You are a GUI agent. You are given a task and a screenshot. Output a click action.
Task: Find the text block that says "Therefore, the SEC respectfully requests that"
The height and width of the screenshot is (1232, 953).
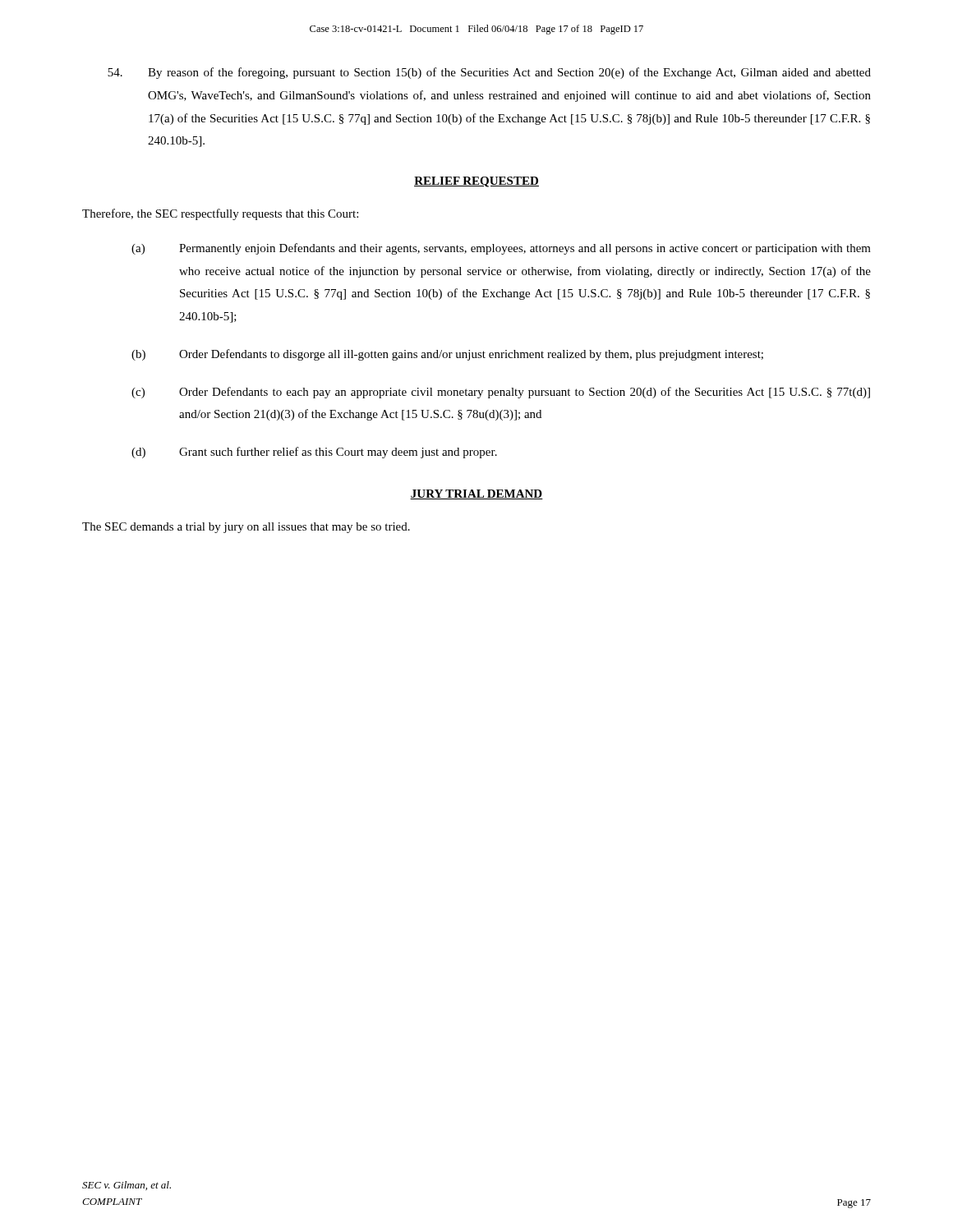tap(221, 214)
